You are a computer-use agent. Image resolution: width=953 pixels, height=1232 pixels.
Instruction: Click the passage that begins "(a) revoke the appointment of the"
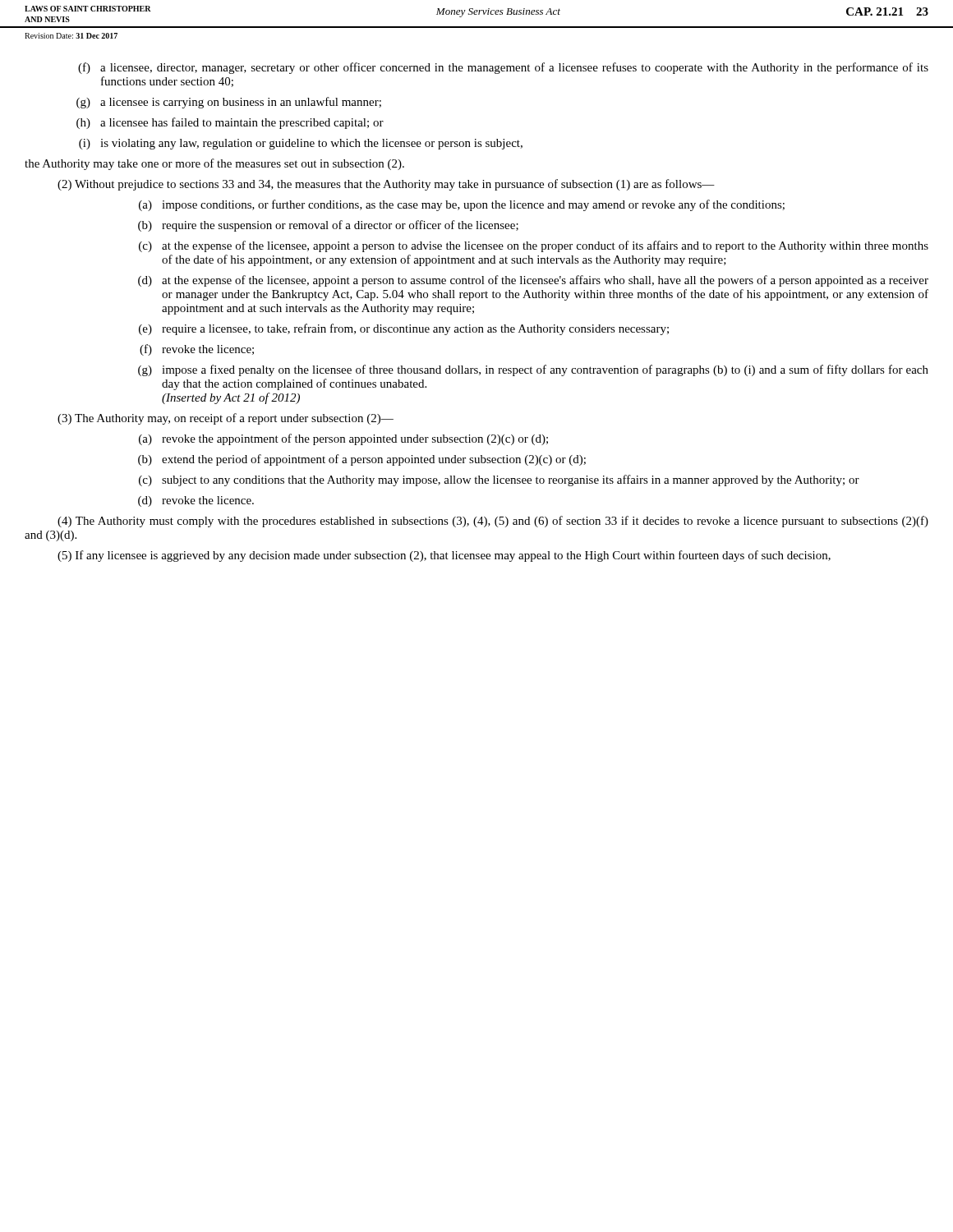(518, 439)
